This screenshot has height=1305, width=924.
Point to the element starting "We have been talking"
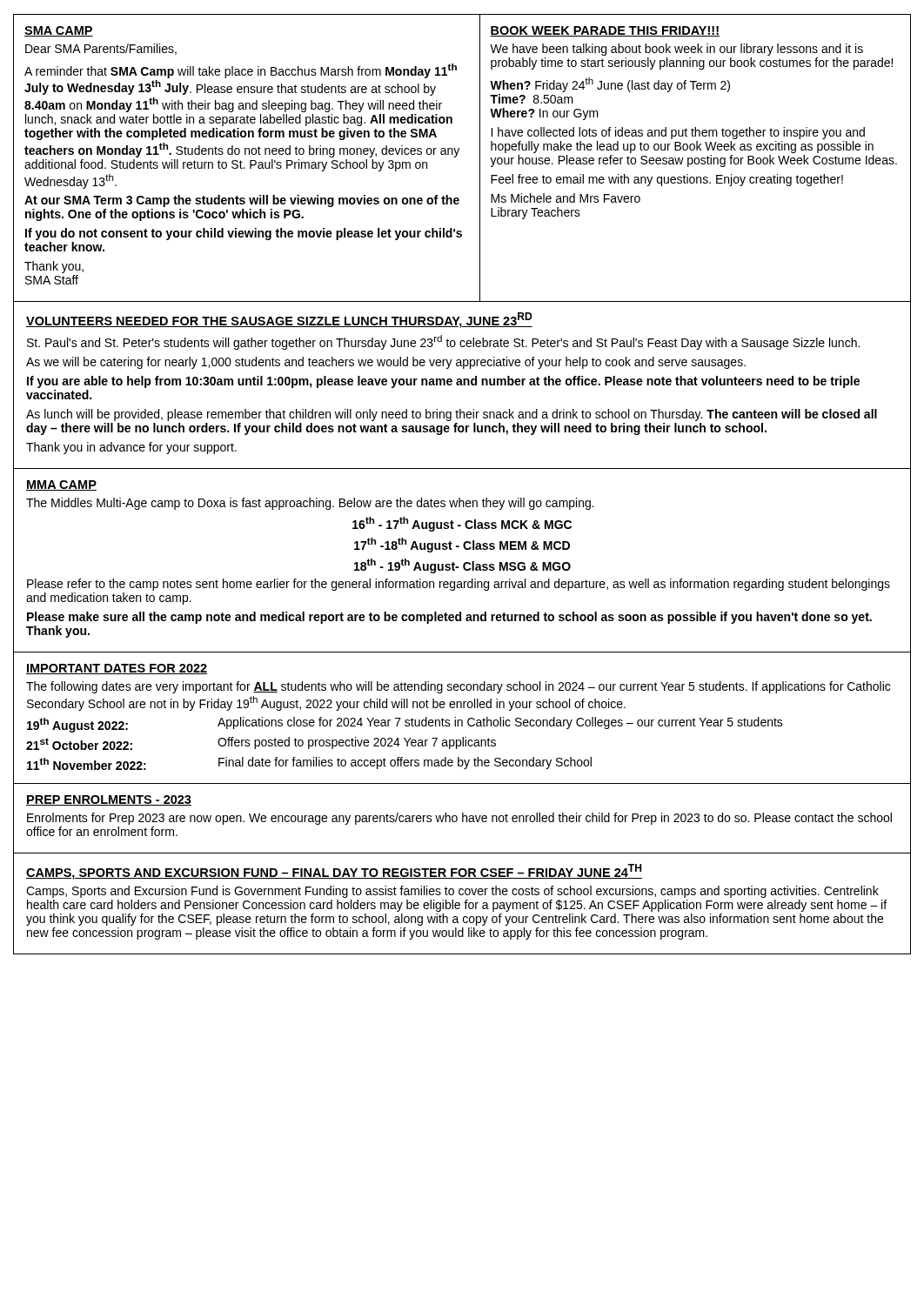click(695, 130)
